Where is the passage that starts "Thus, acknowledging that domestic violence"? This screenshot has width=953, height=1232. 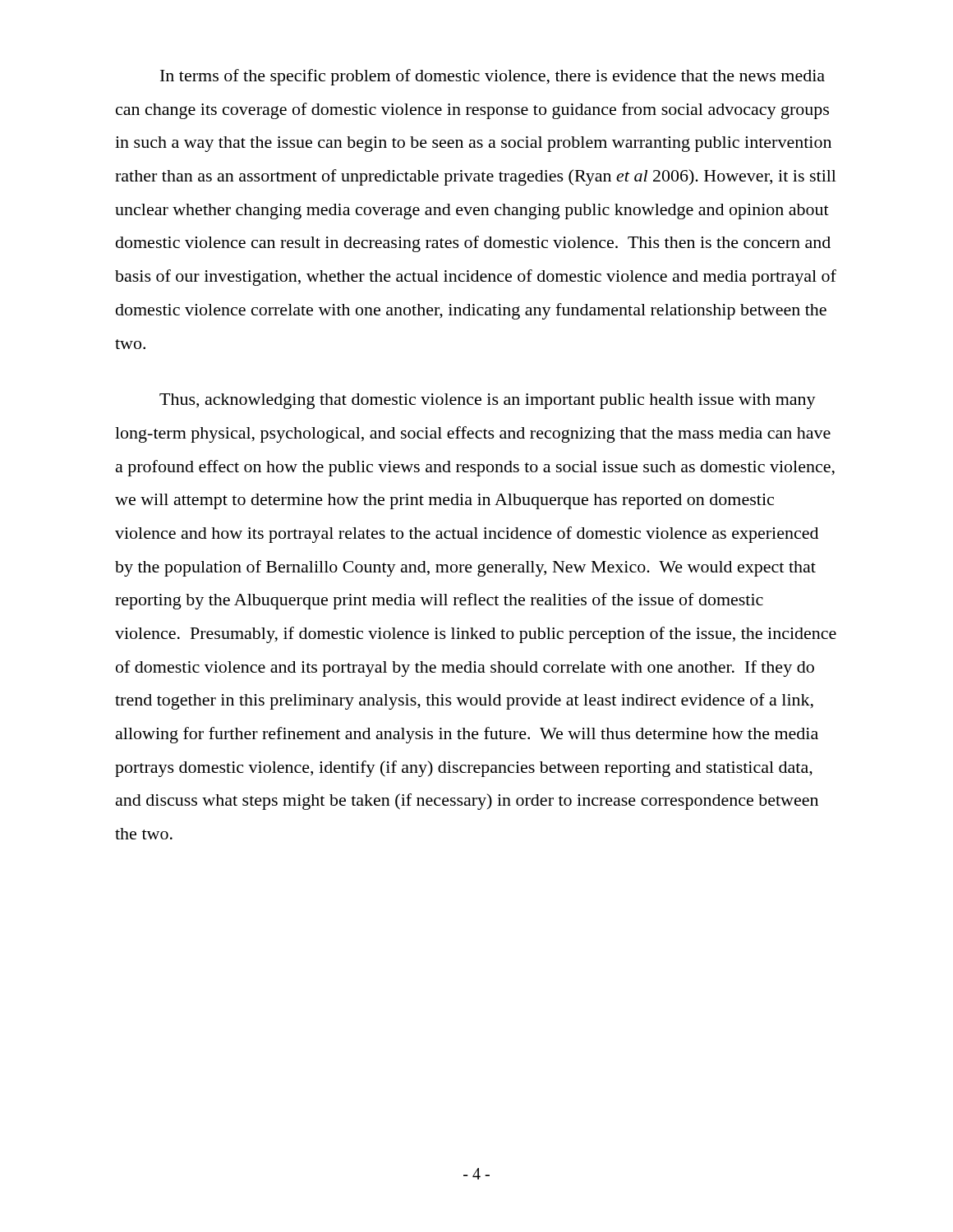pyautogui.click(x=476, y=616)
